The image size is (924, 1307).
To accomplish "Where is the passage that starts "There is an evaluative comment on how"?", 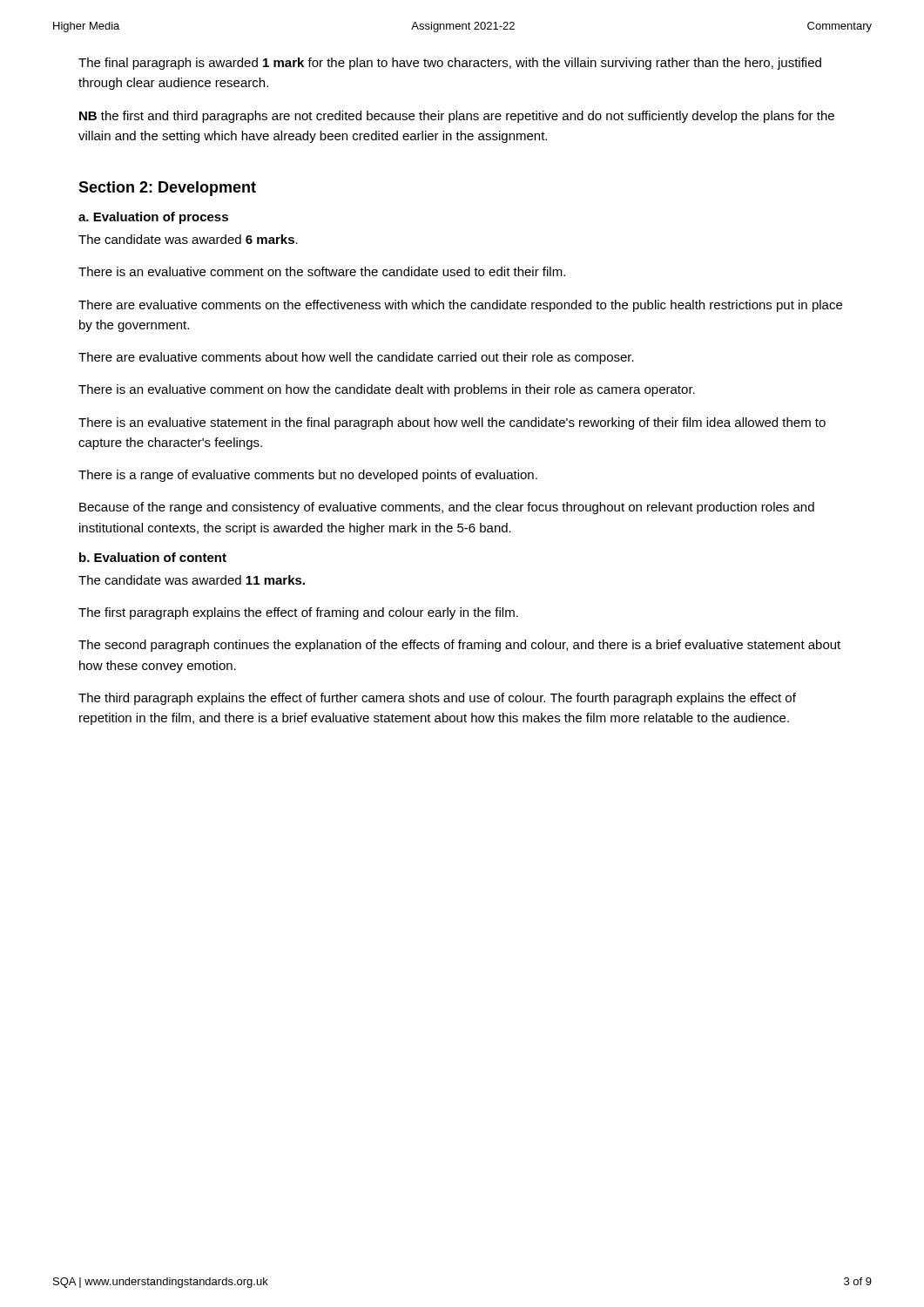I will (x=387, y=389).
